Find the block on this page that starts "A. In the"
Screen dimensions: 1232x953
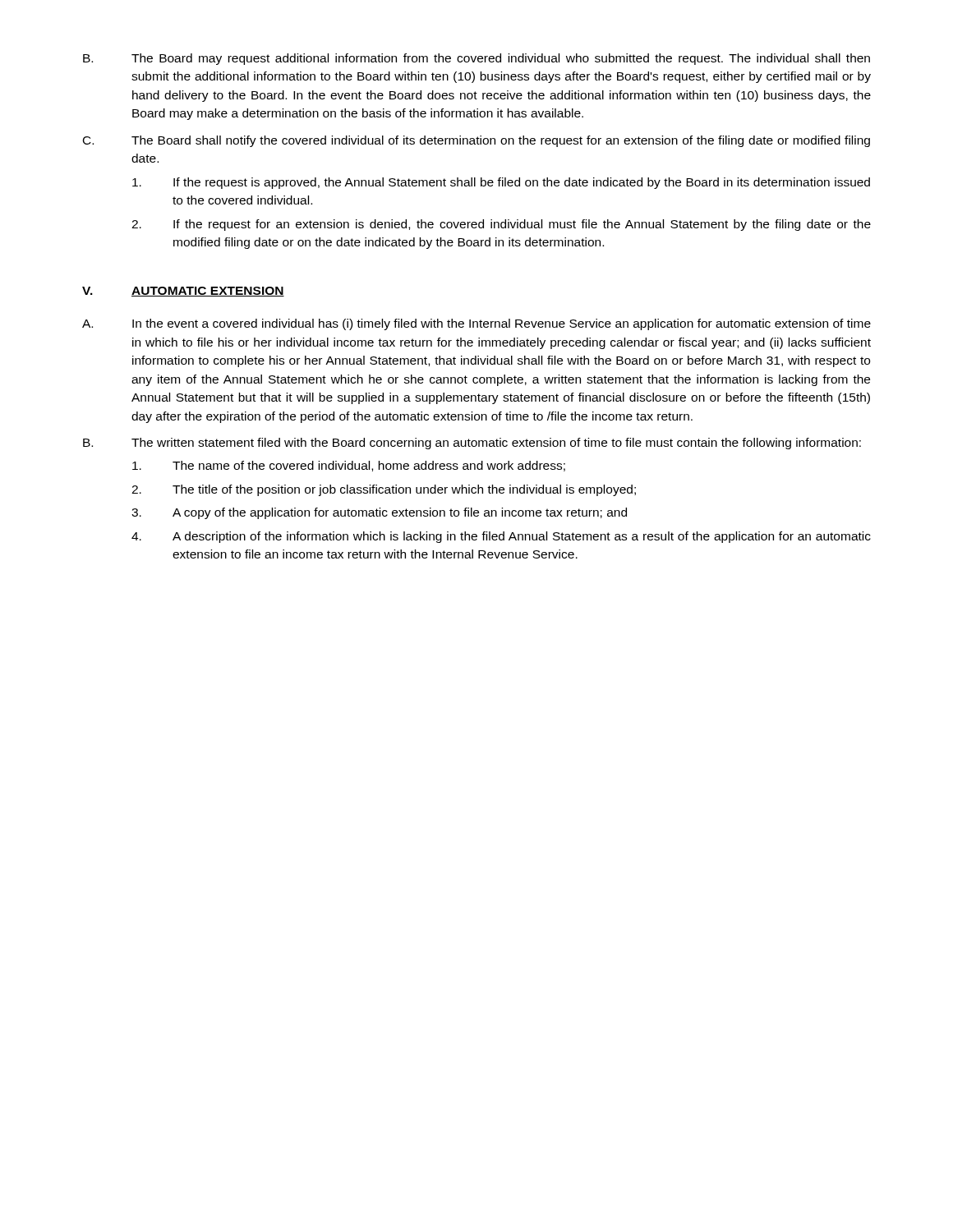[476, 370]
